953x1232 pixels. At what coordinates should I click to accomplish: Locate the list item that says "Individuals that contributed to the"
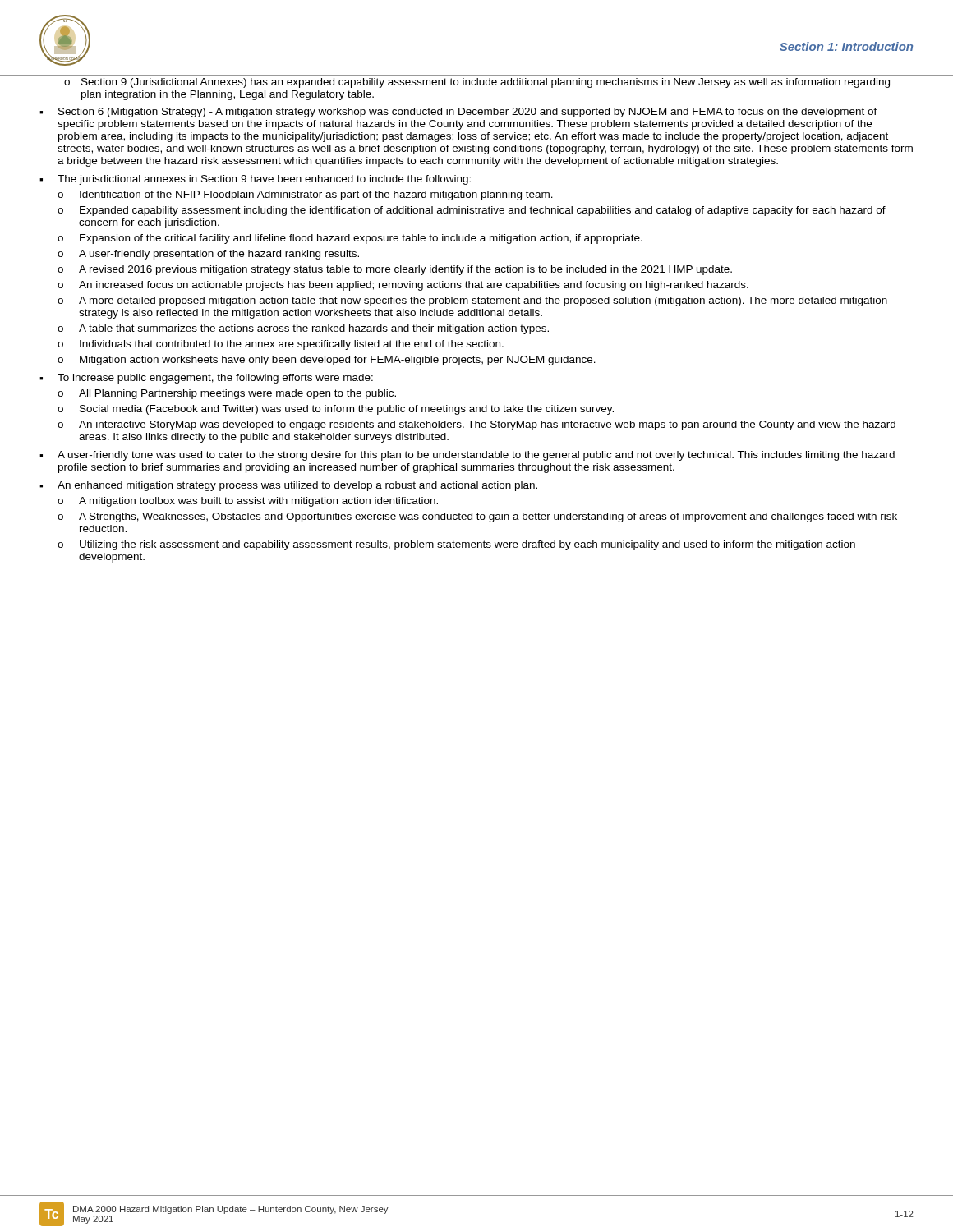[292, 344]
